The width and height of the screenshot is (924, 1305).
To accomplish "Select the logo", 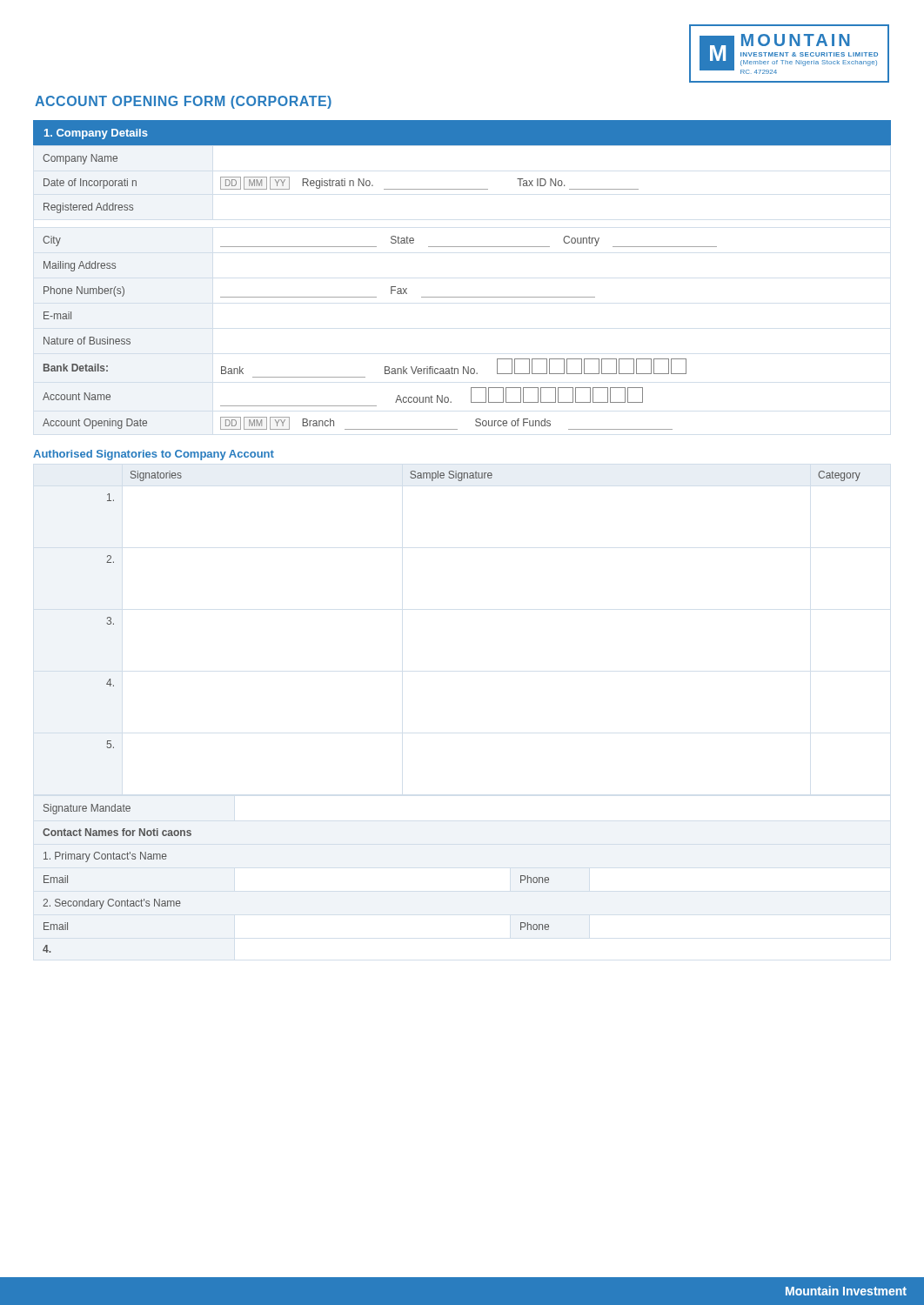I will pos(789,53).
